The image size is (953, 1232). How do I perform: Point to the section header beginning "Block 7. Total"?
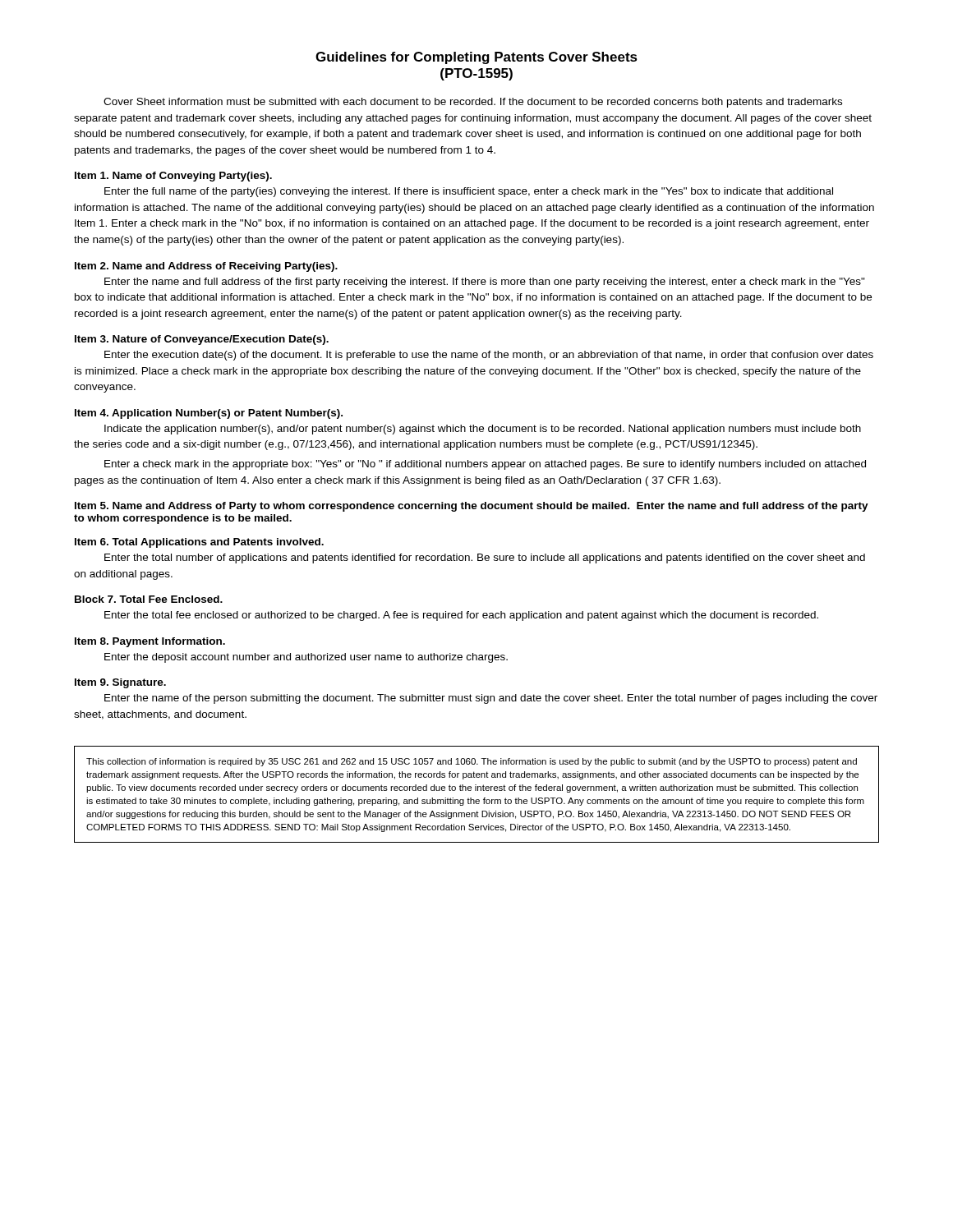(148, 599)
